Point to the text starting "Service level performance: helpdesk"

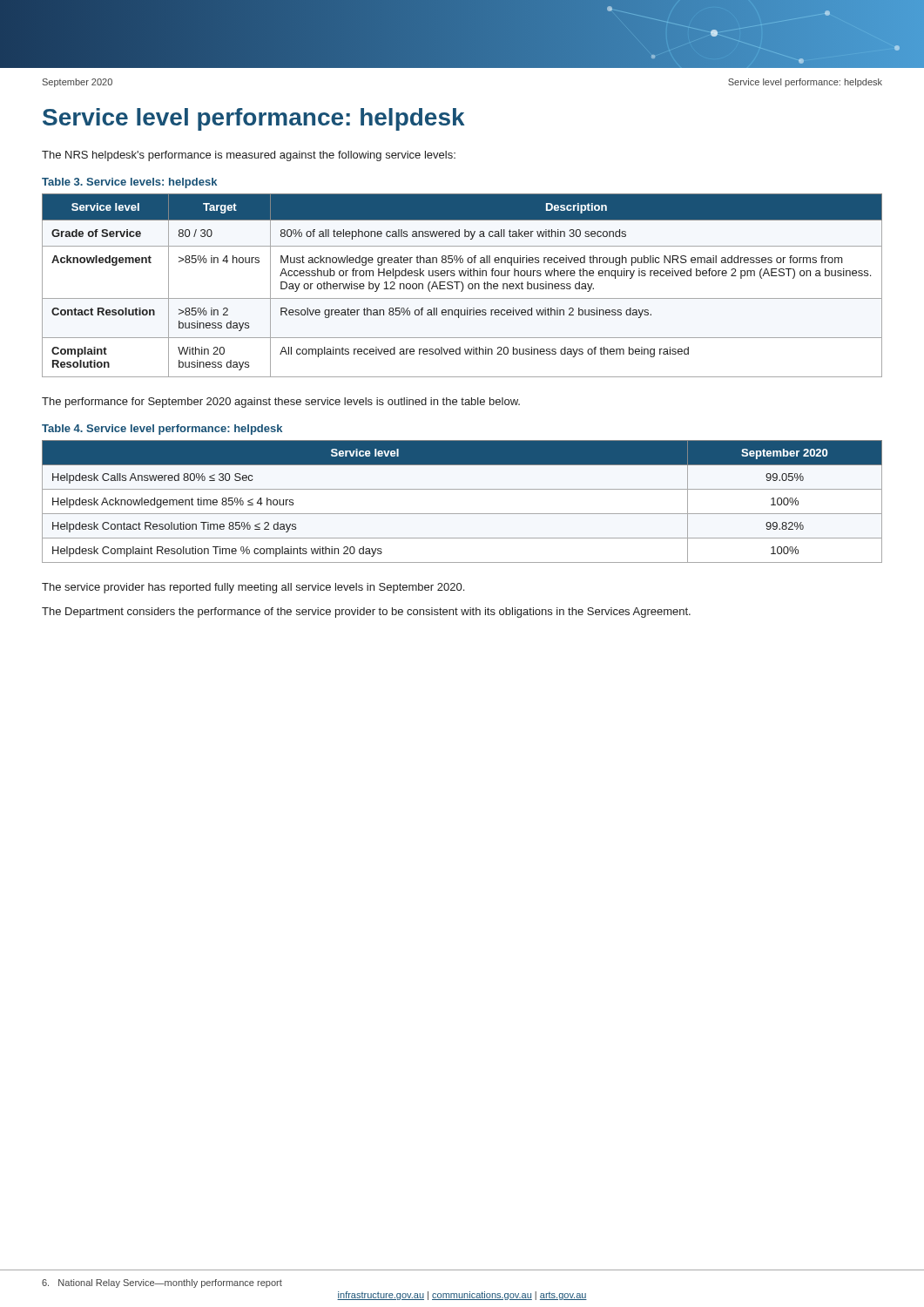462,117
